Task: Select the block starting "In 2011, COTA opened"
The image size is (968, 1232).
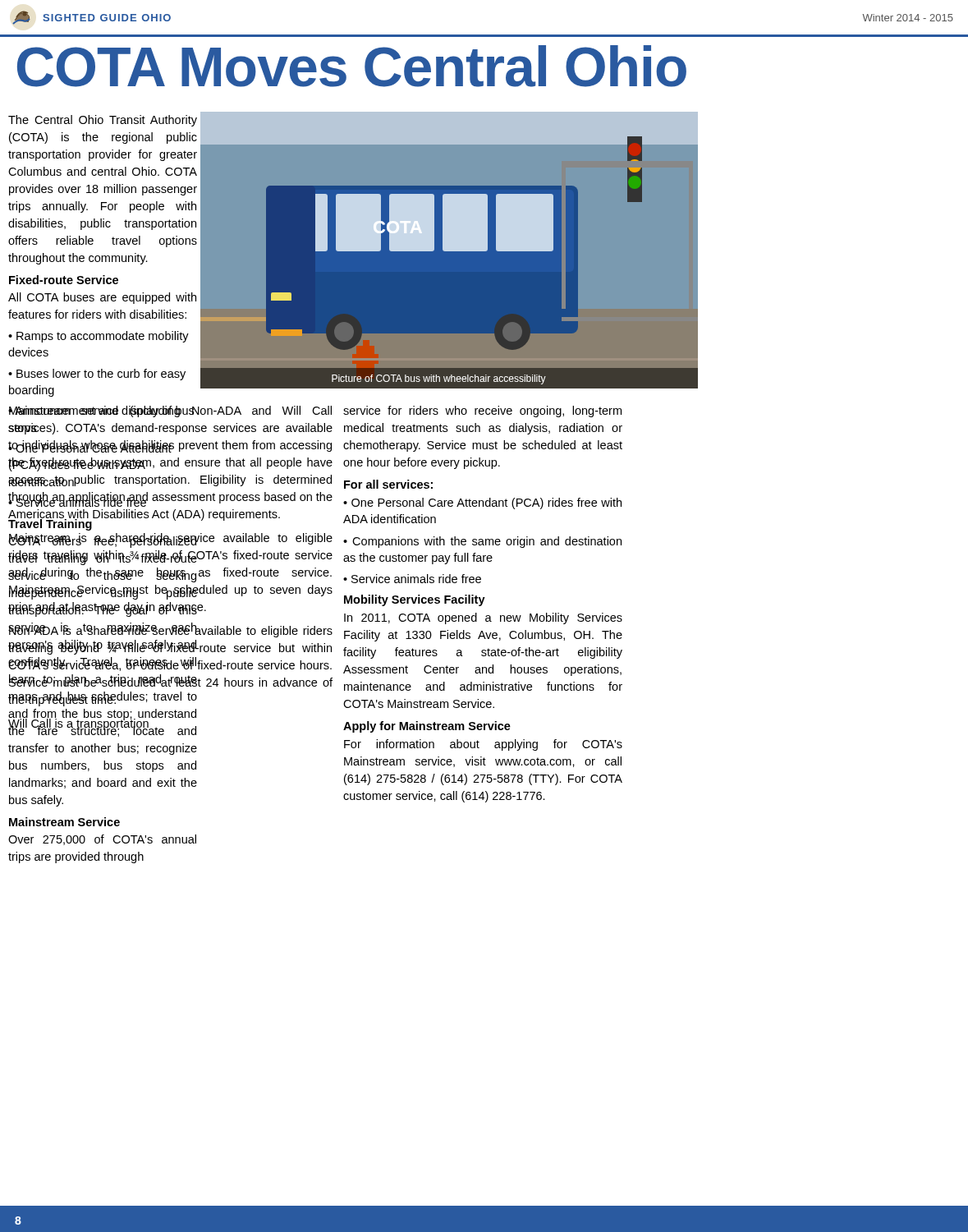Action: (x=483, y=661)
